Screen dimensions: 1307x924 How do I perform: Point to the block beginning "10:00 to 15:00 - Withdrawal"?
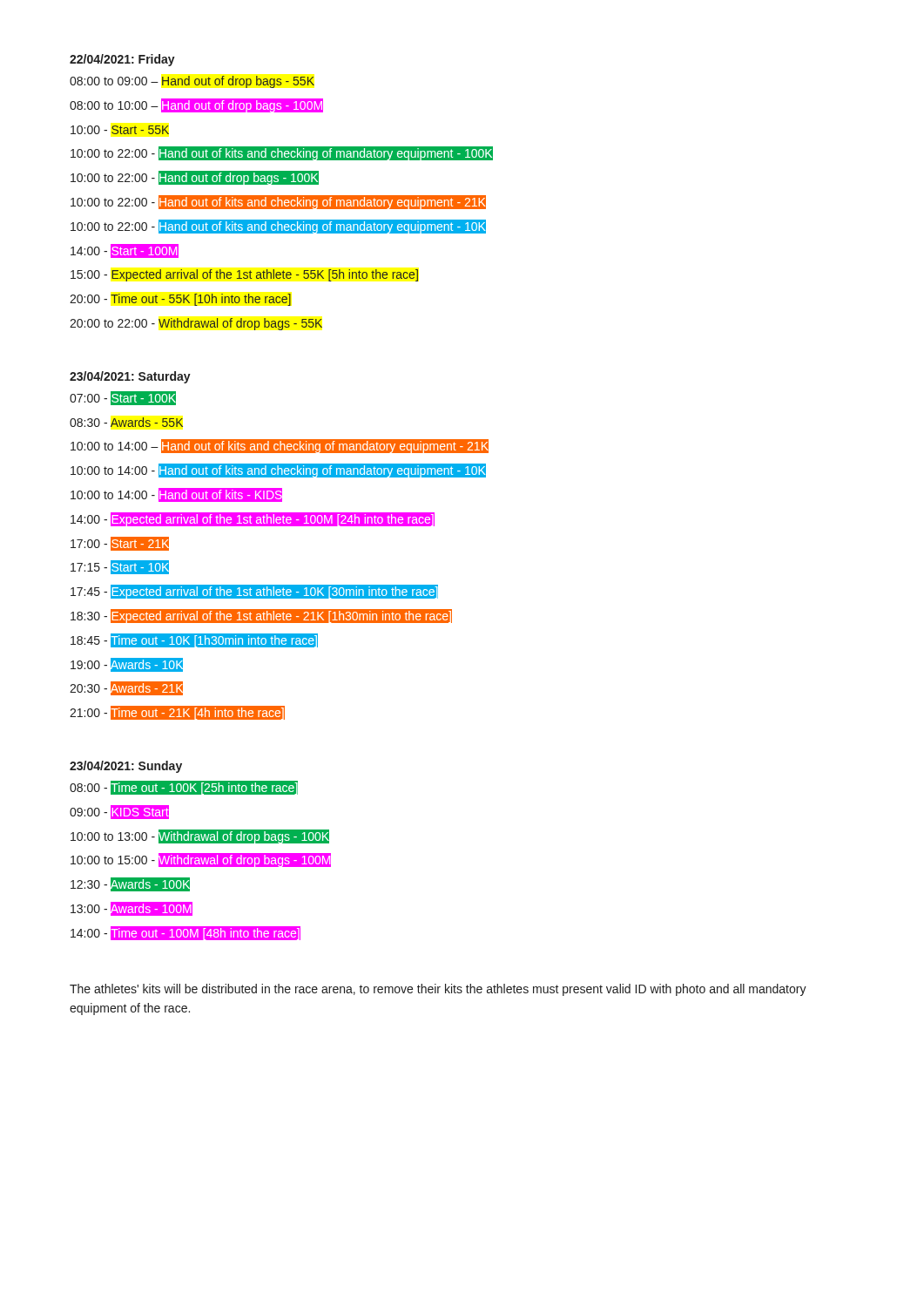pos(200,860)
